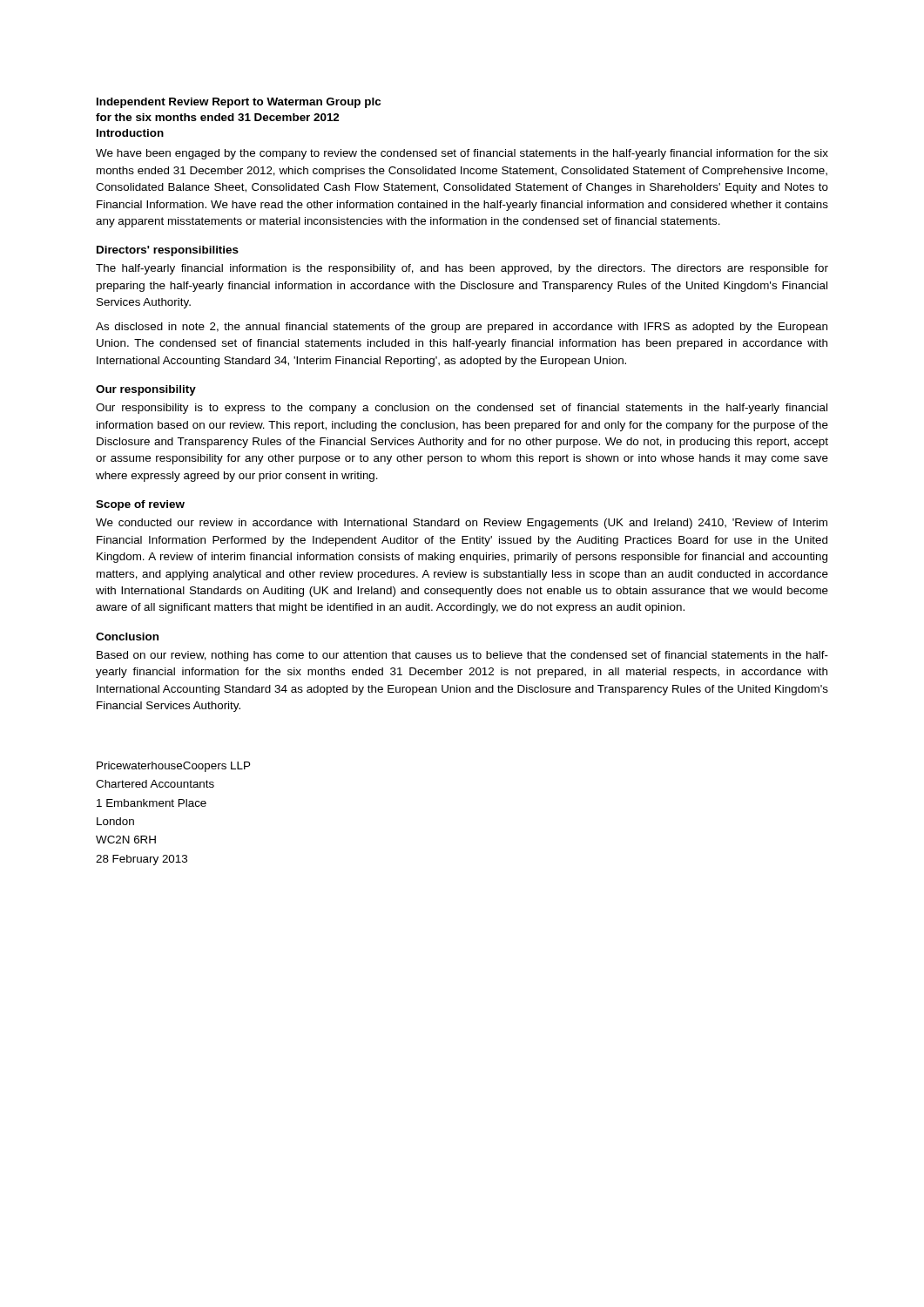Click on the region starting "As disclosed in note"

(x=462, y=343)
